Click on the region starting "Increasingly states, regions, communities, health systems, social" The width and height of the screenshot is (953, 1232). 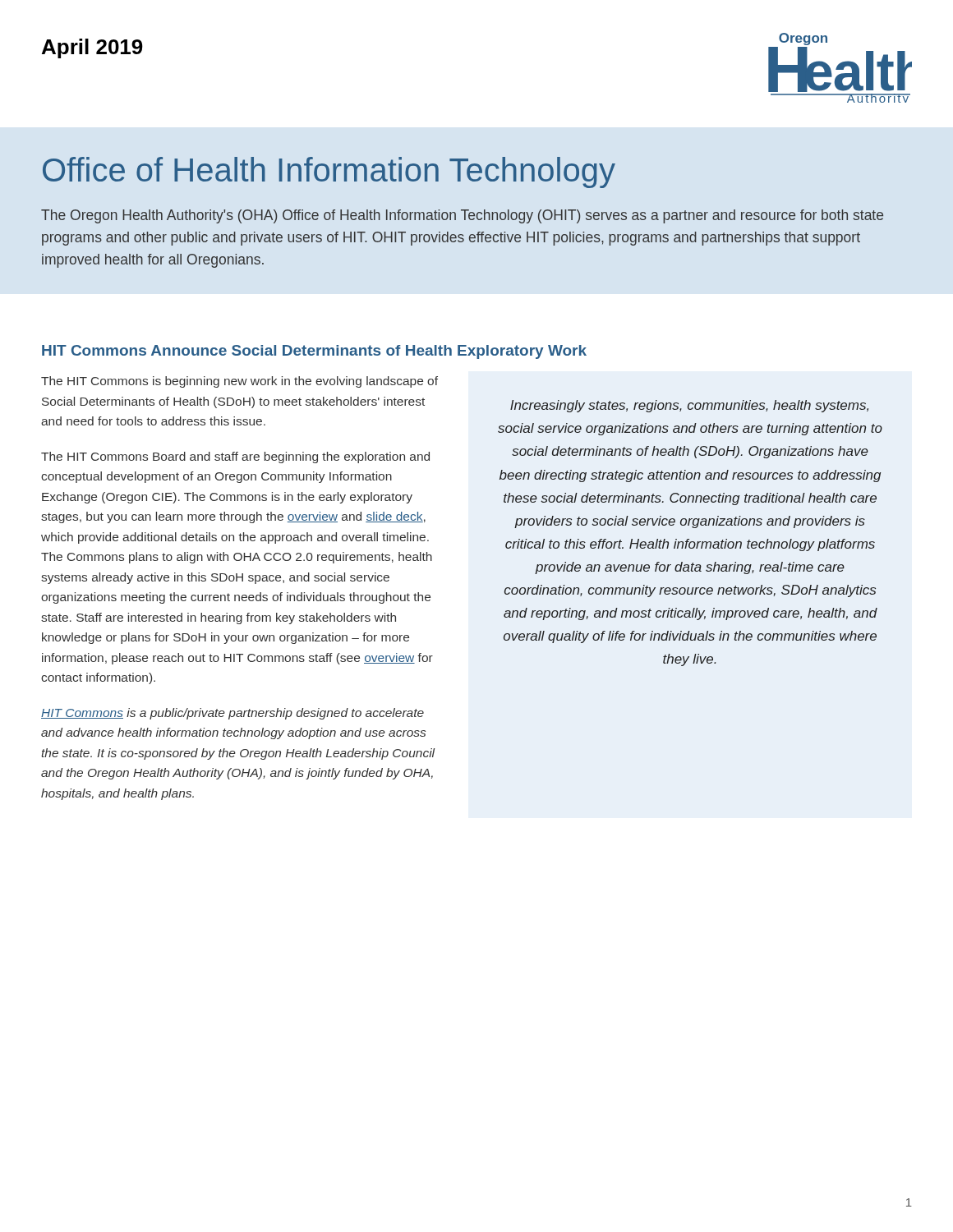pyautogui.click(x=690, y=532)
